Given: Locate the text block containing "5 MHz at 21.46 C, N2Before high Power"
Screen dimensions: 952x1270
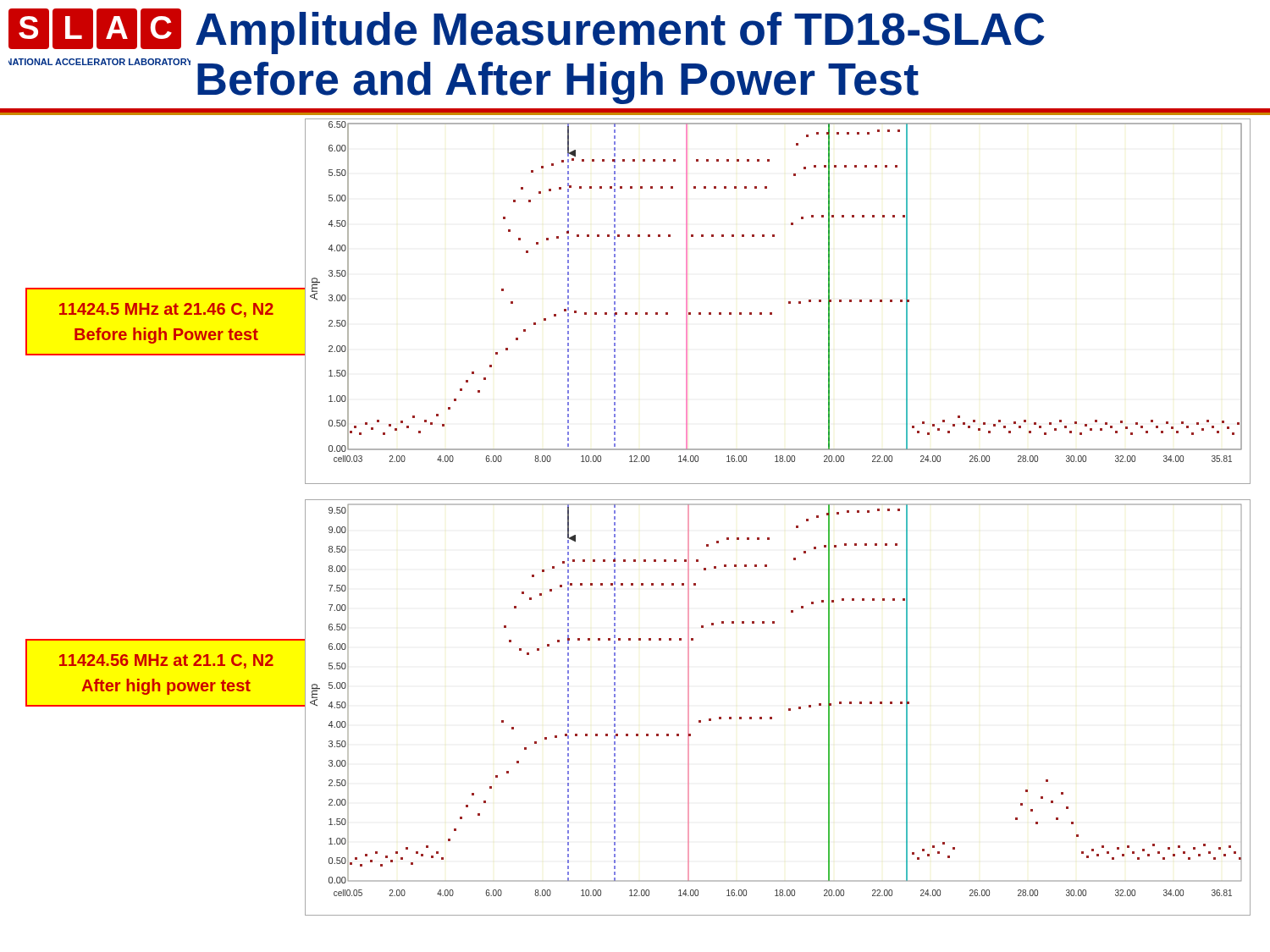Looking at the screenshot, I should click(x=166, y=322).
